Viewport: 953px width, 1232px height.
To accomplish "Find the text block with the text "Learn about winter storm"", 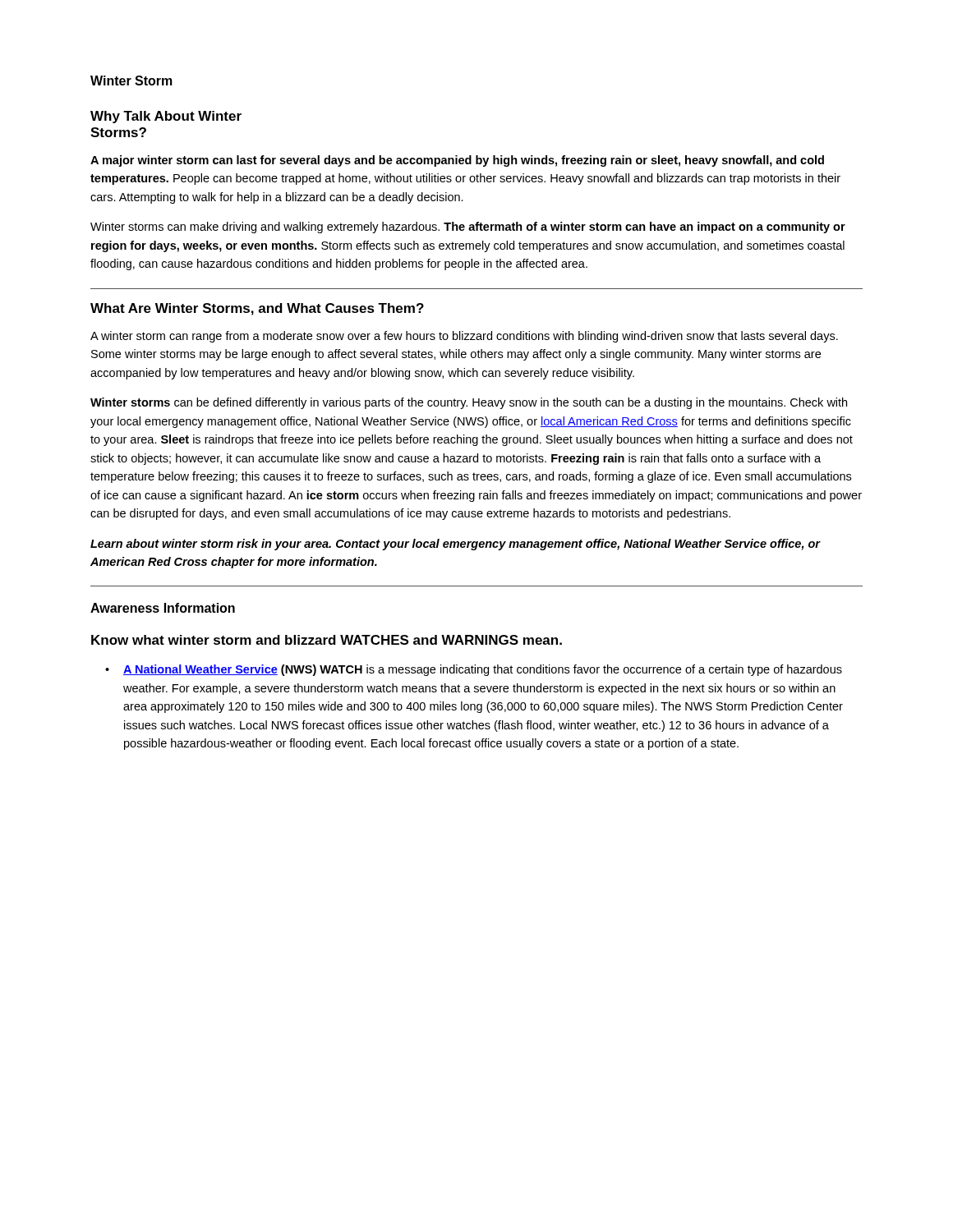I will 455,553.
